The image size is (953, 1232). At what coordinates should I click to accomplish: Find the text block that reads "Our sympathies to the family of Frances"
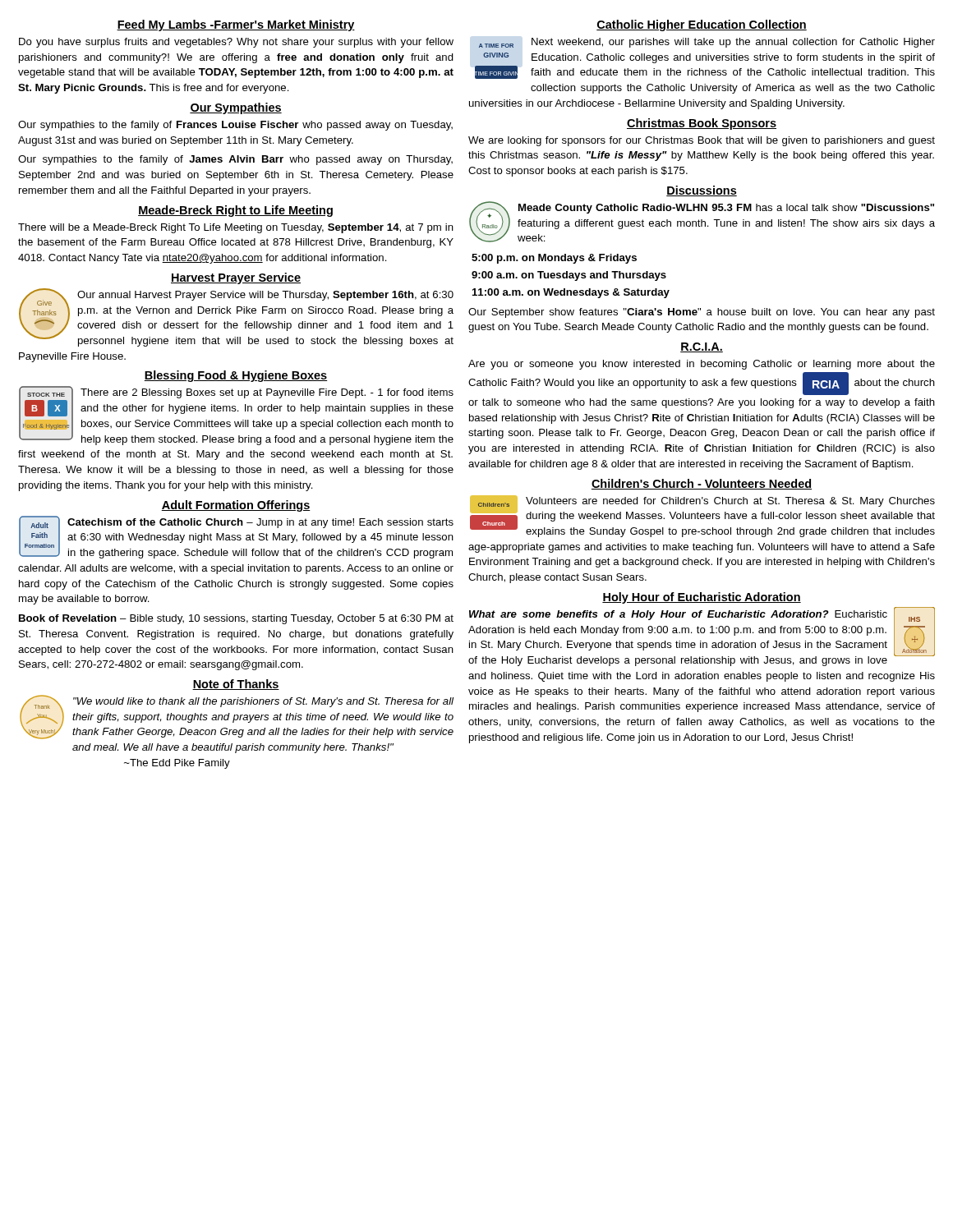tap(236, 132)
